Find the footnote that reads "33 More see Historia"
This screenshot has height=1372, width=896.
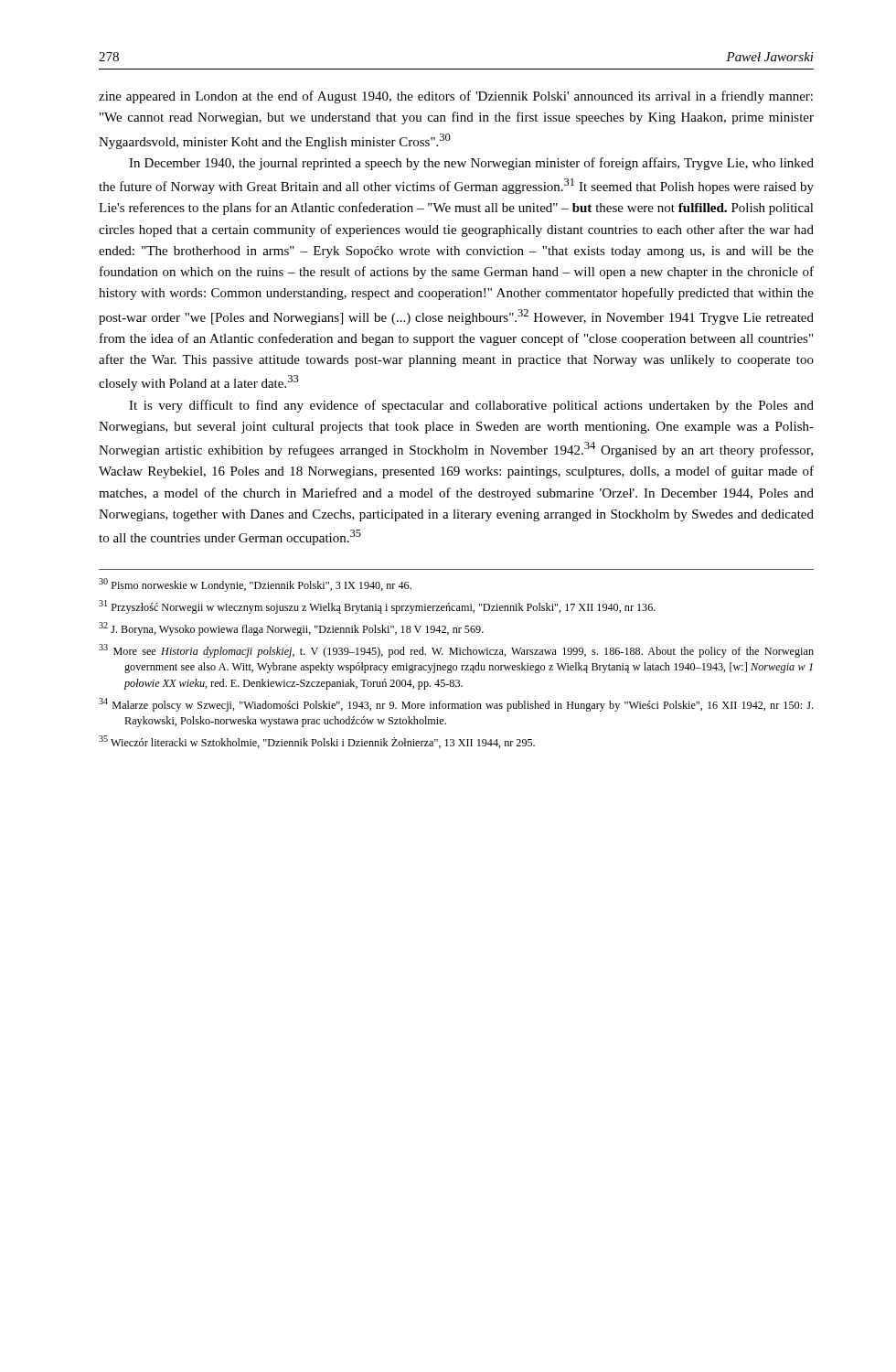(456, 666)
